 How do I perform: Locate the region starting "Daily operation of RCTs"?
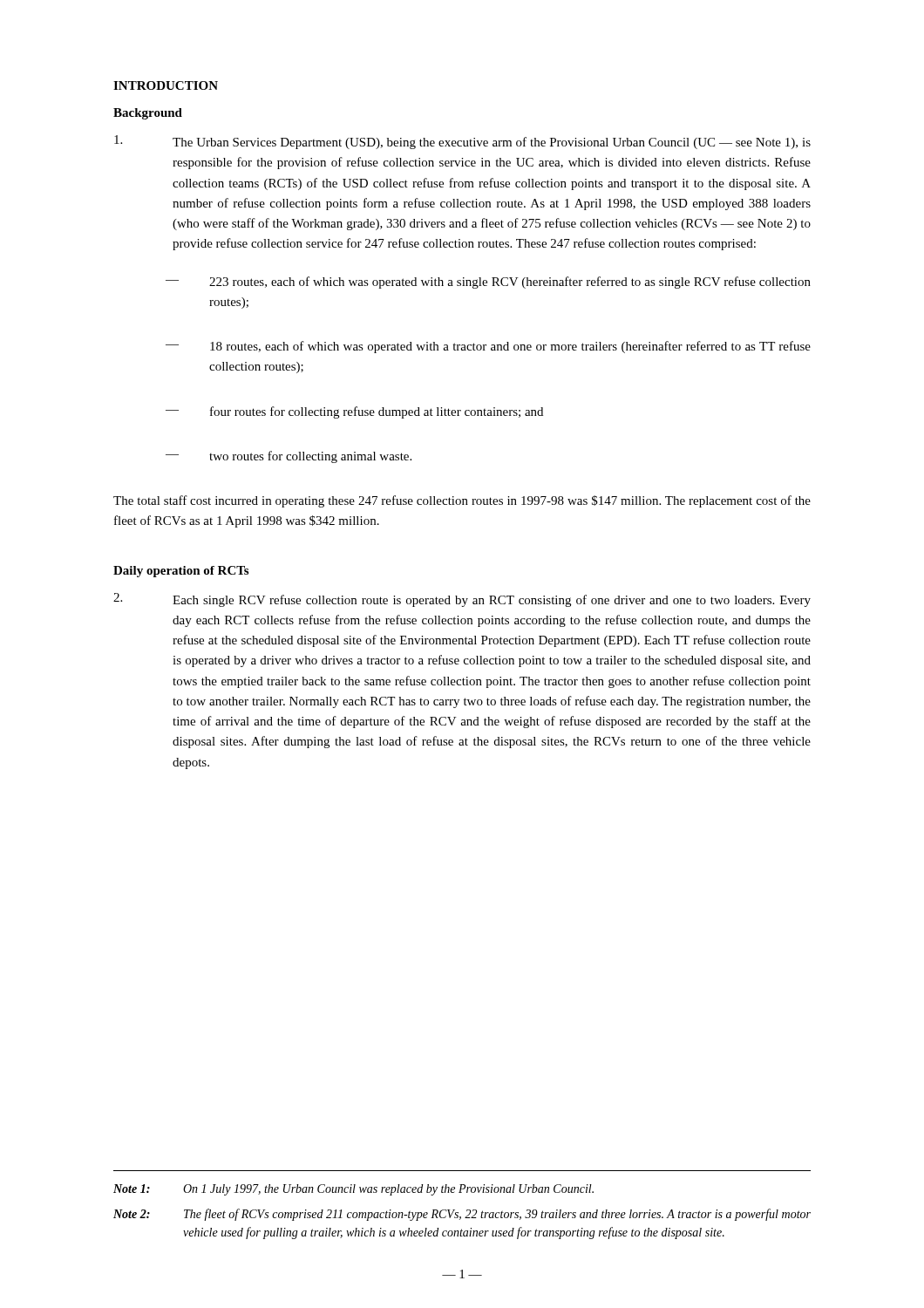pyautogui.click(x=181, y=570)
